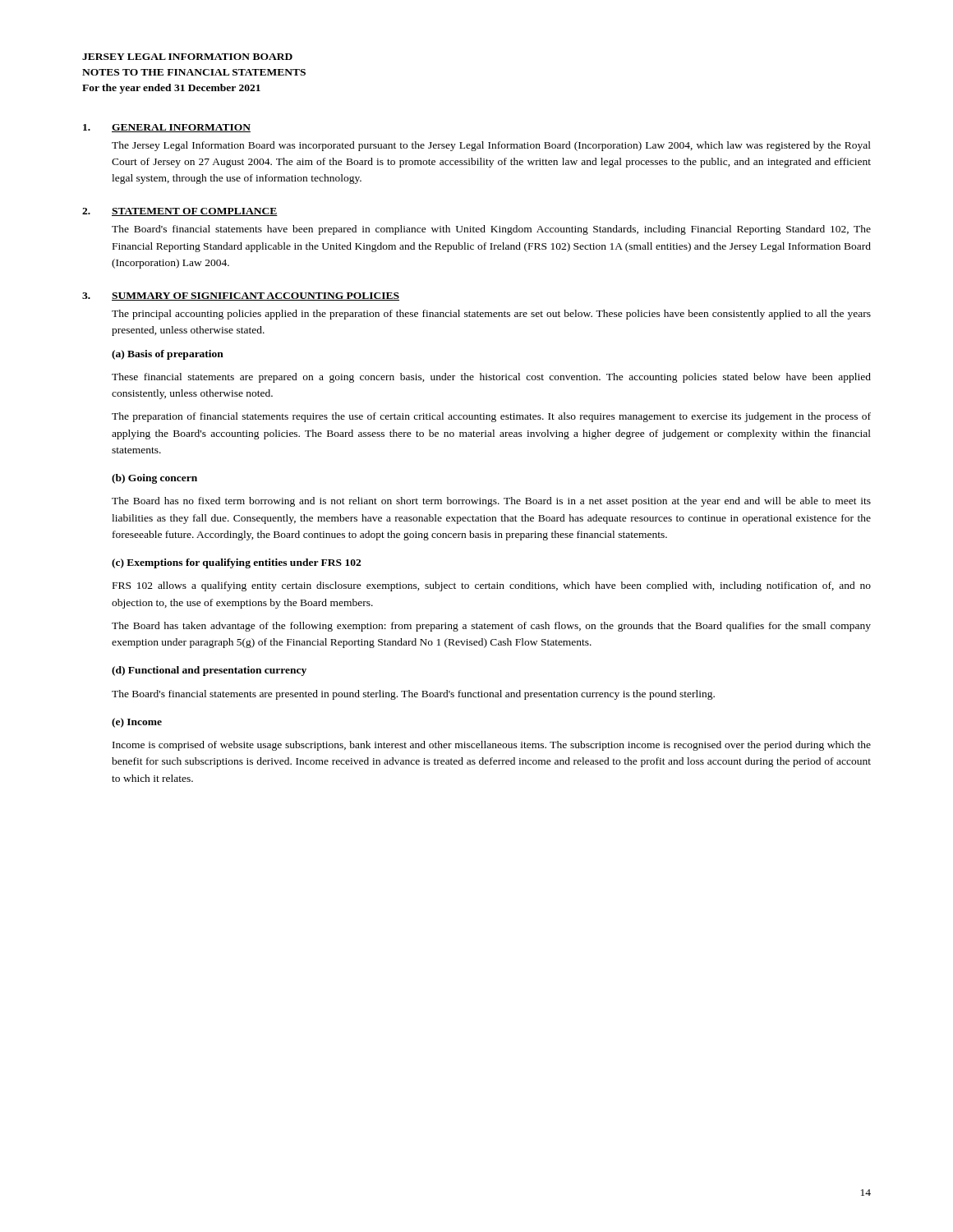Click on the section header that reads "(e) Income"
This screenshot has height=1232, width=953.
[x=137, y=723]
